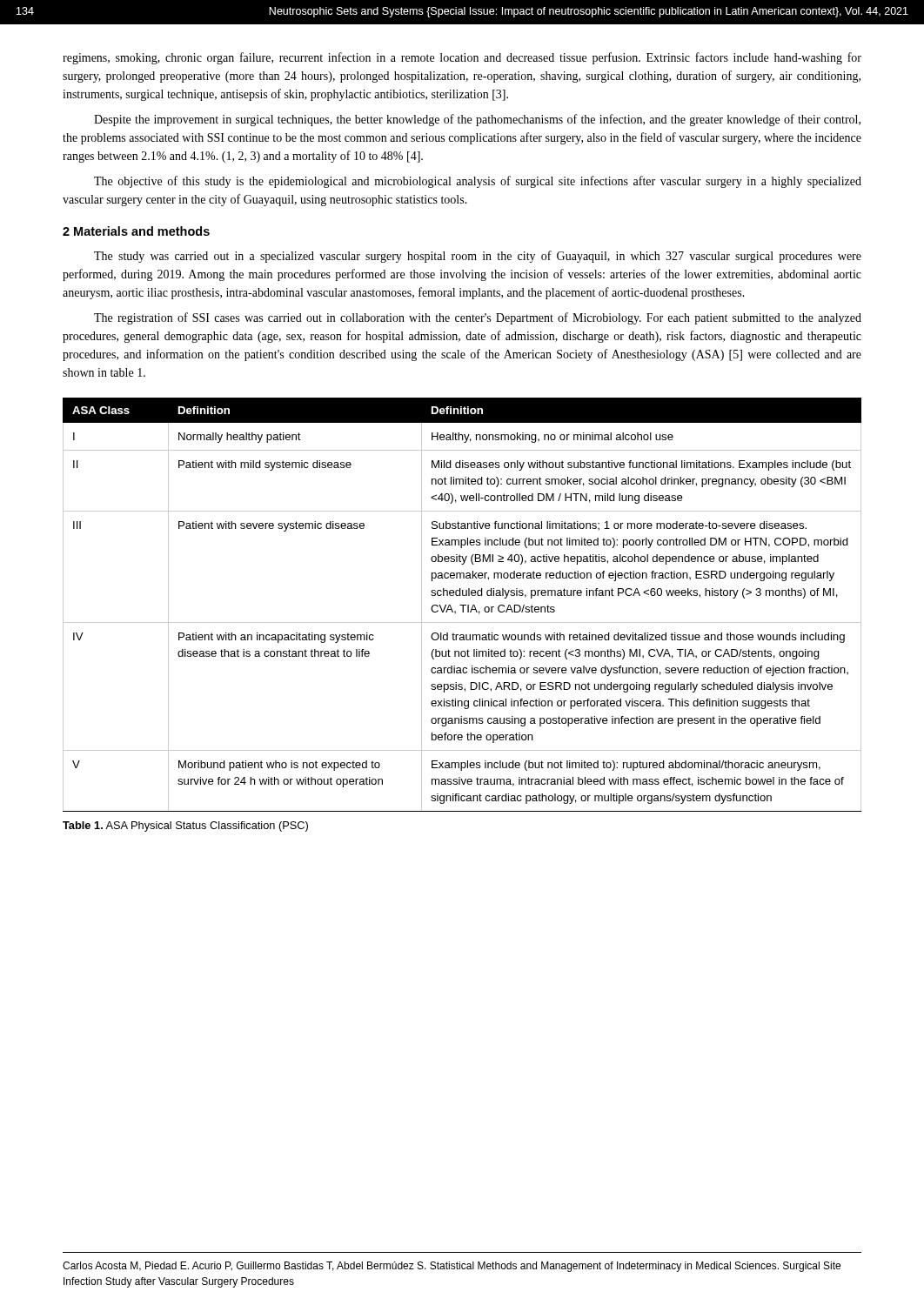Click on the text starting "The objective of this study is the"
This screenshot has width=924, height=1305.
click(462, 190)
